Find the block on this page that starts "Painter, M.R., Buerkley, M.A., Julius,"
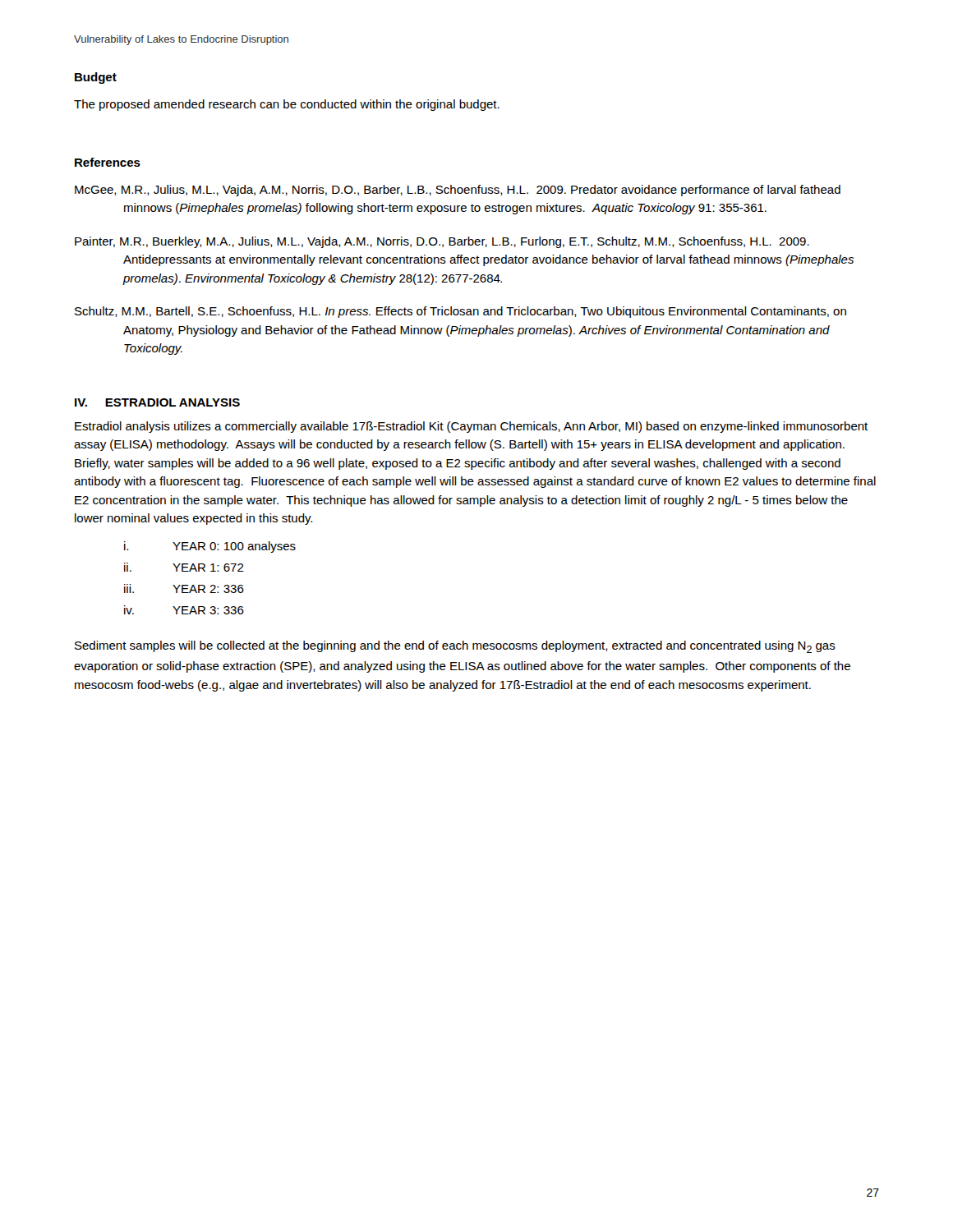Viewport: 953px width, 1232px height. coord(464,259)
